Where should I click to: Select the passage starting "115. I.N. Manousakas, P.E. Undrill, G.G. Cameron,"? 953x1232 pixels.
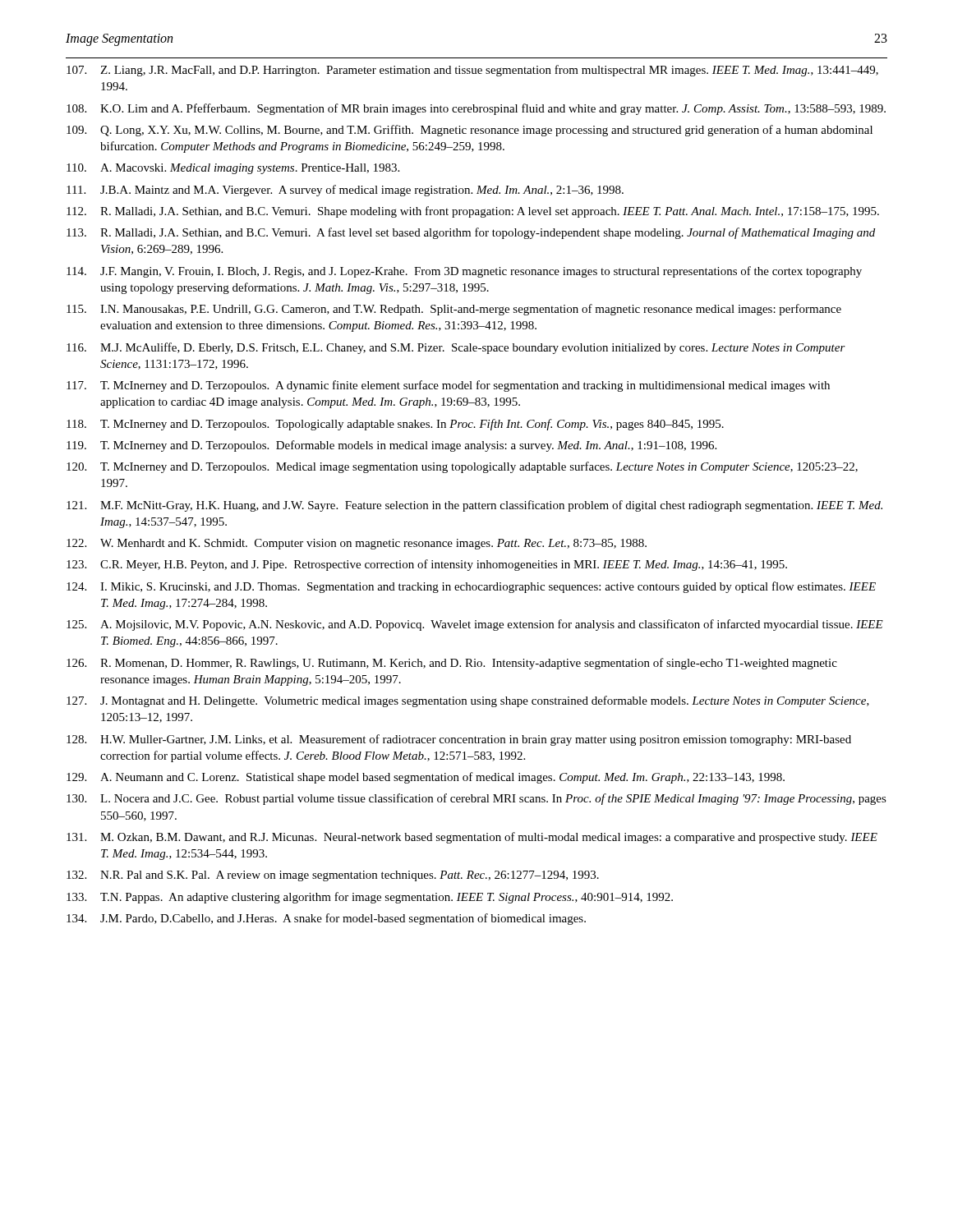[476, 317]
